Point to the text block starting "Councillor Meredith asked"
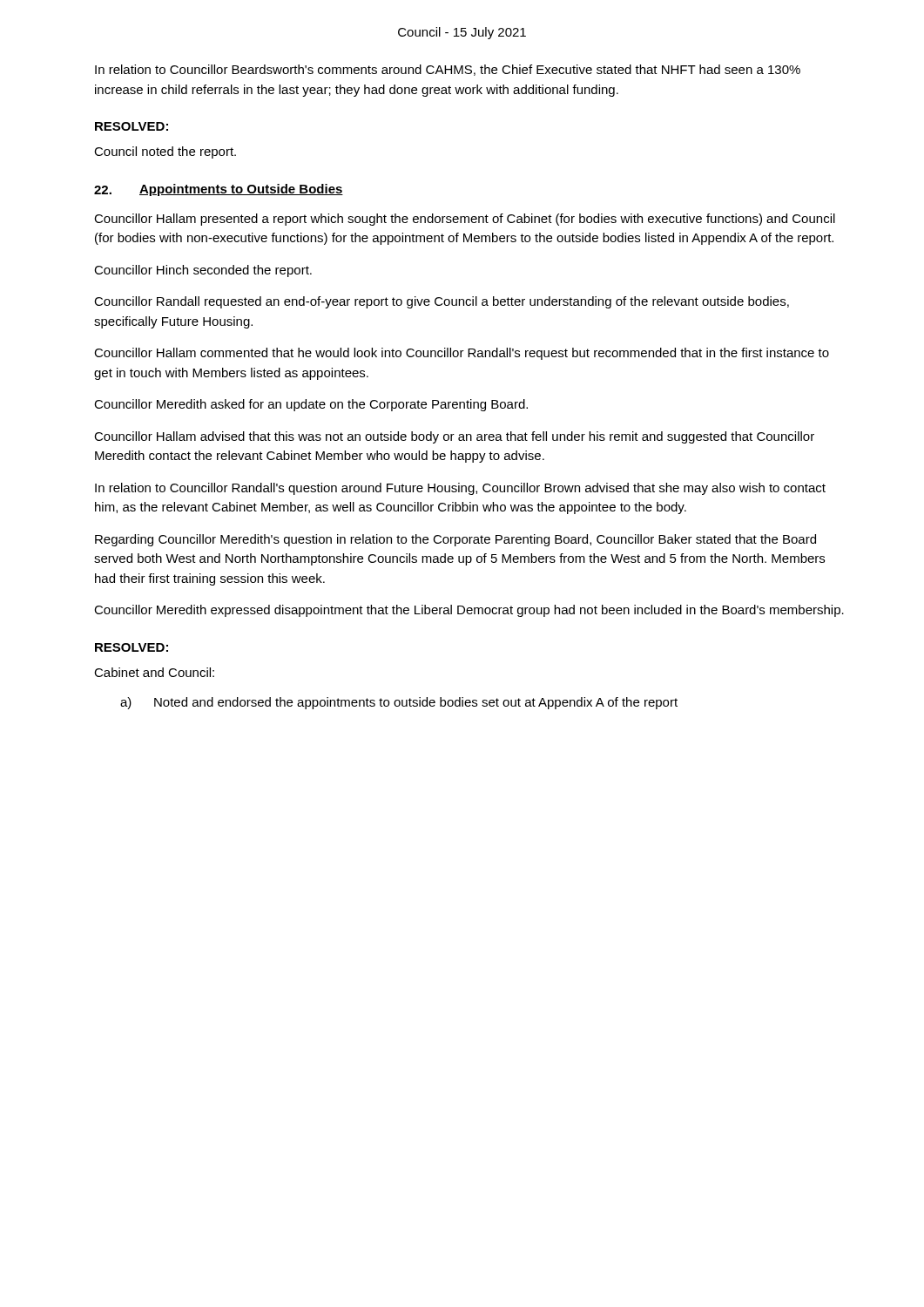 tap(312, 404)
